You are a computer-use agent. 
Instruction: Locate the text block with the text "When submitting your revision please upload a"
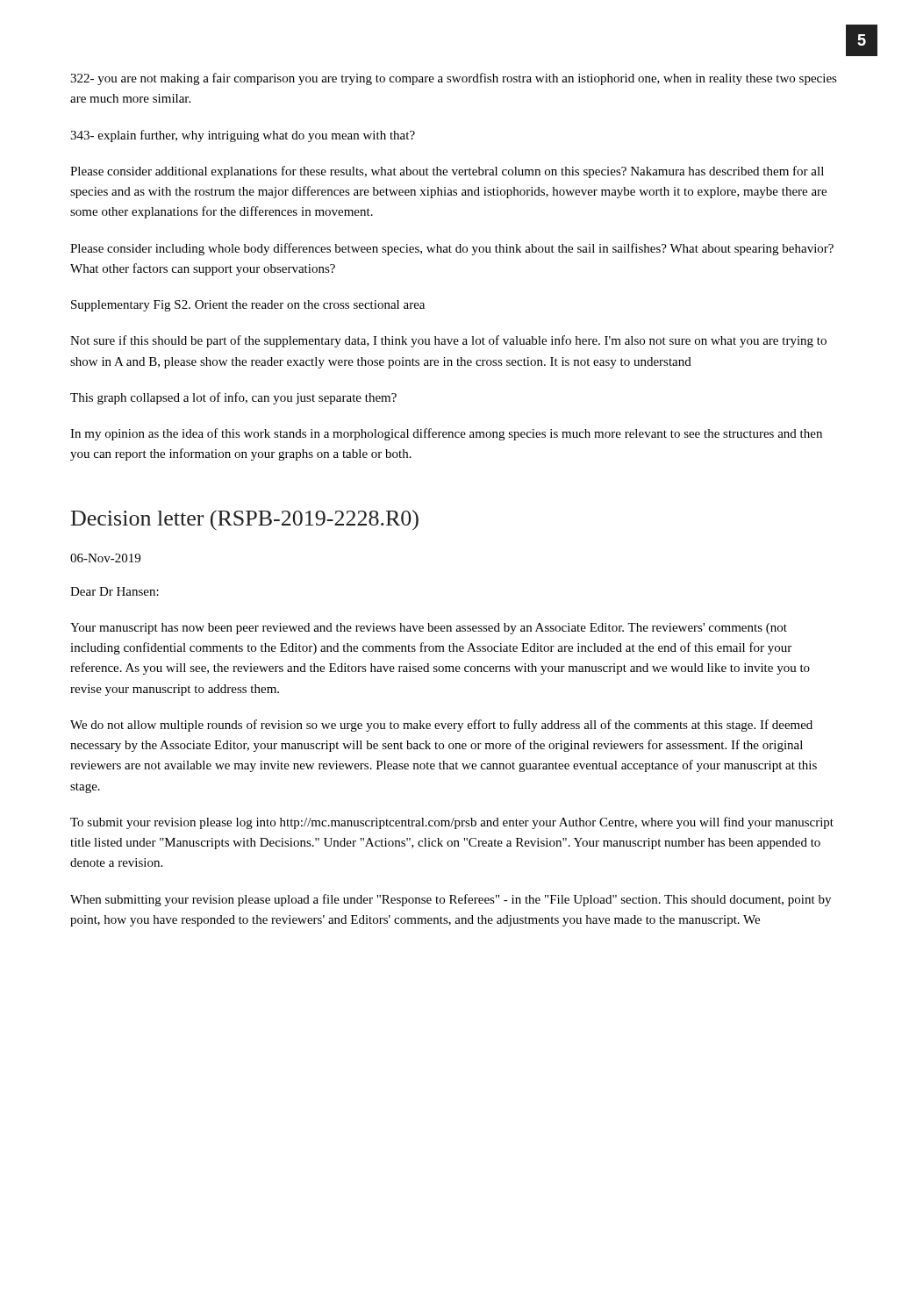tap(451, 909)
